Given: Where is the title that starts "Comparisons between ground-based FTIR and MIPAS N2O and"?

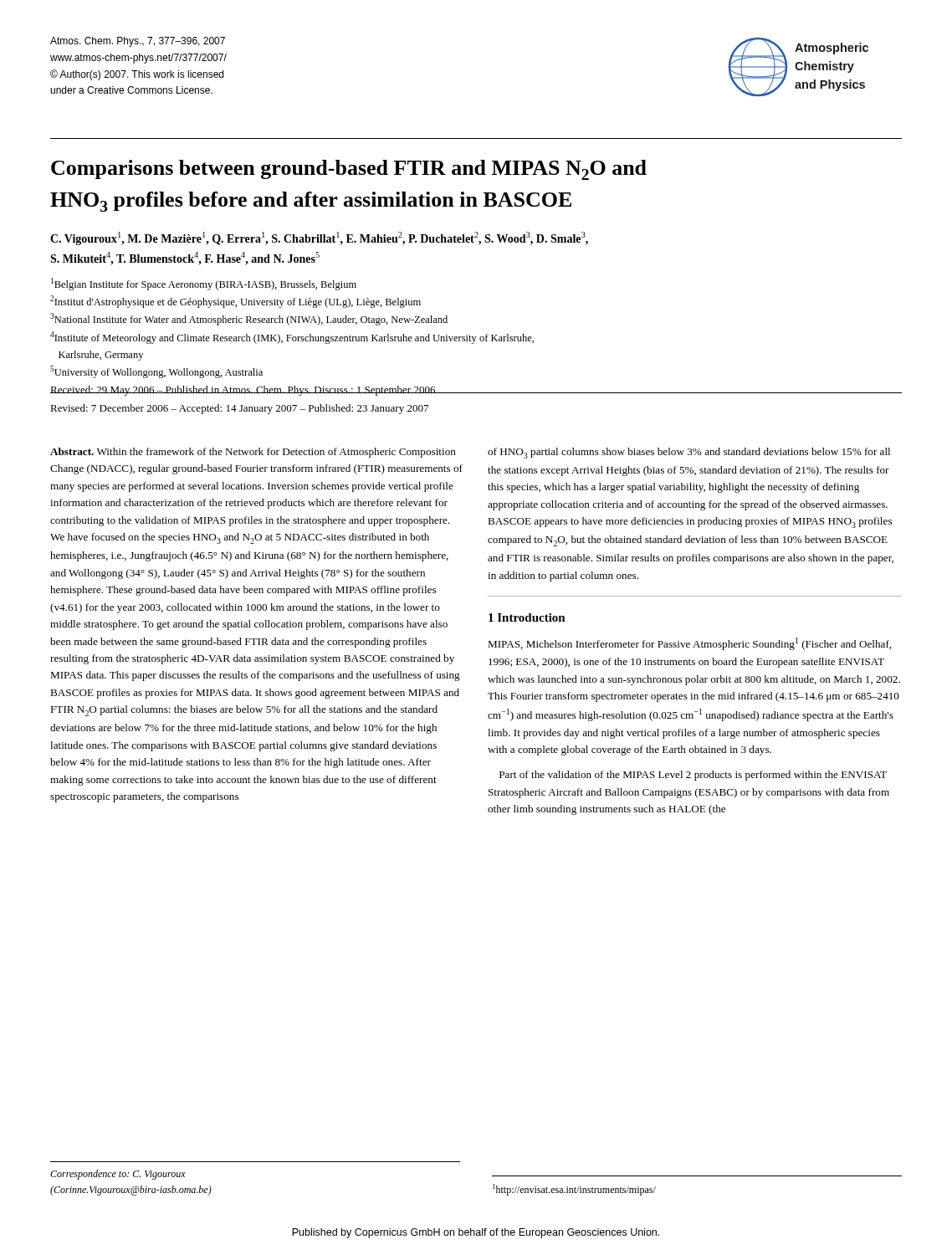Looking at the screenshot, I should [x=348, y=185].
